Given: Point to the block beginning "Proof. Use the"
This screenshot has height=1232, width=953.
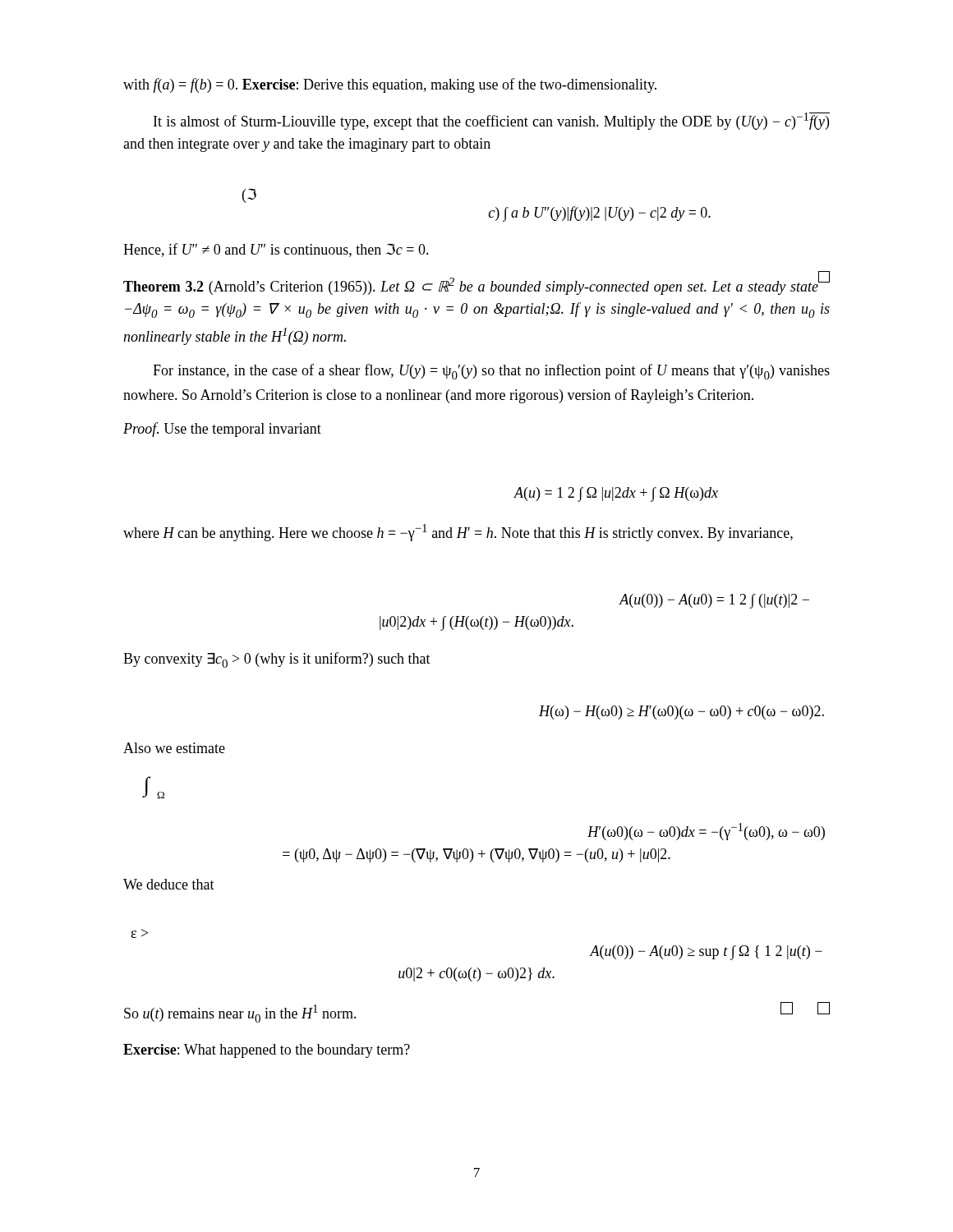Looking at the screenshot, I should [222, 430].
